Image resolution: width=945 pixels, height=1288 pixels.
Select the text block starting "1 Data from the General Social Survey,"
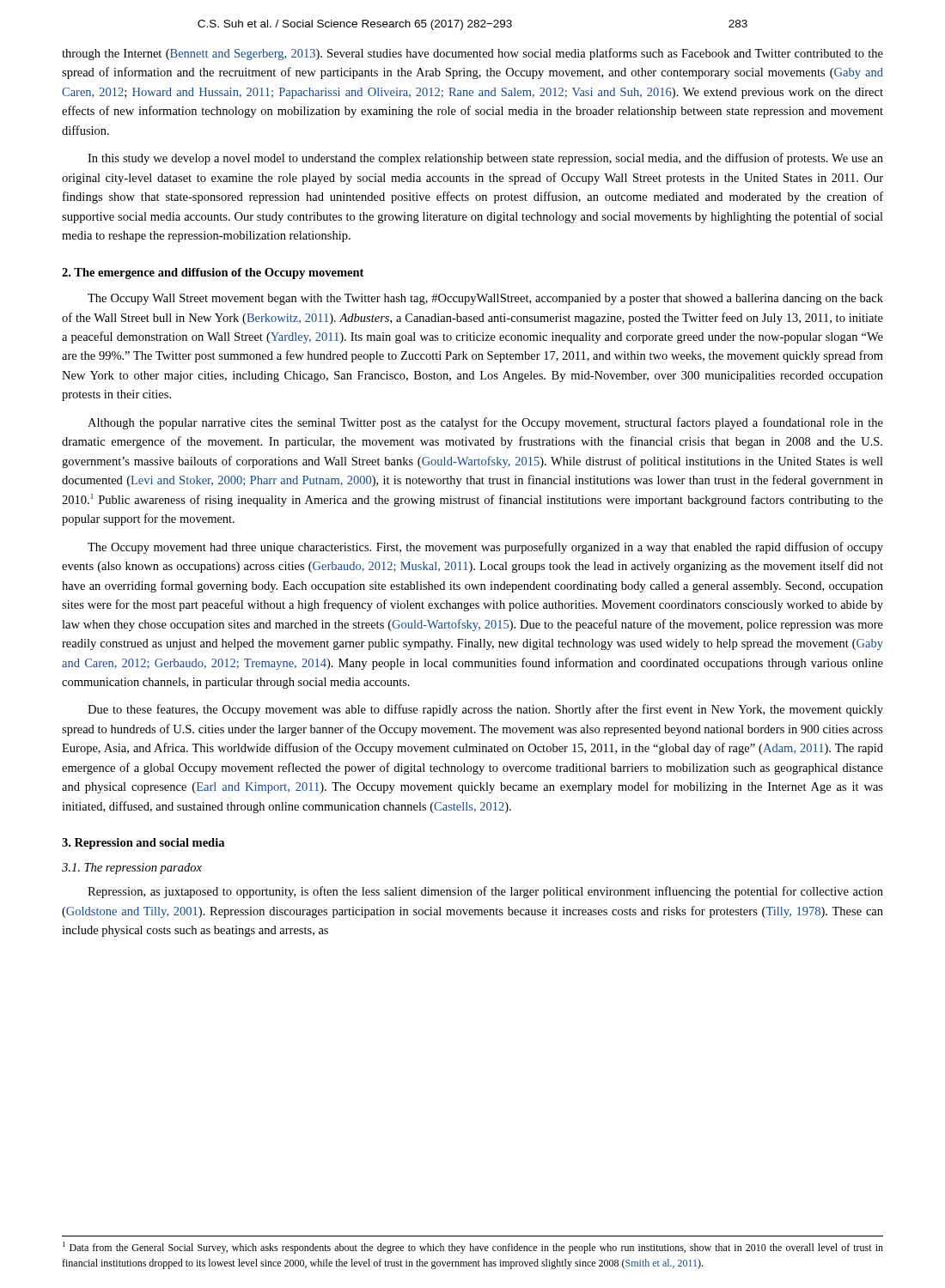[472, 1255]
